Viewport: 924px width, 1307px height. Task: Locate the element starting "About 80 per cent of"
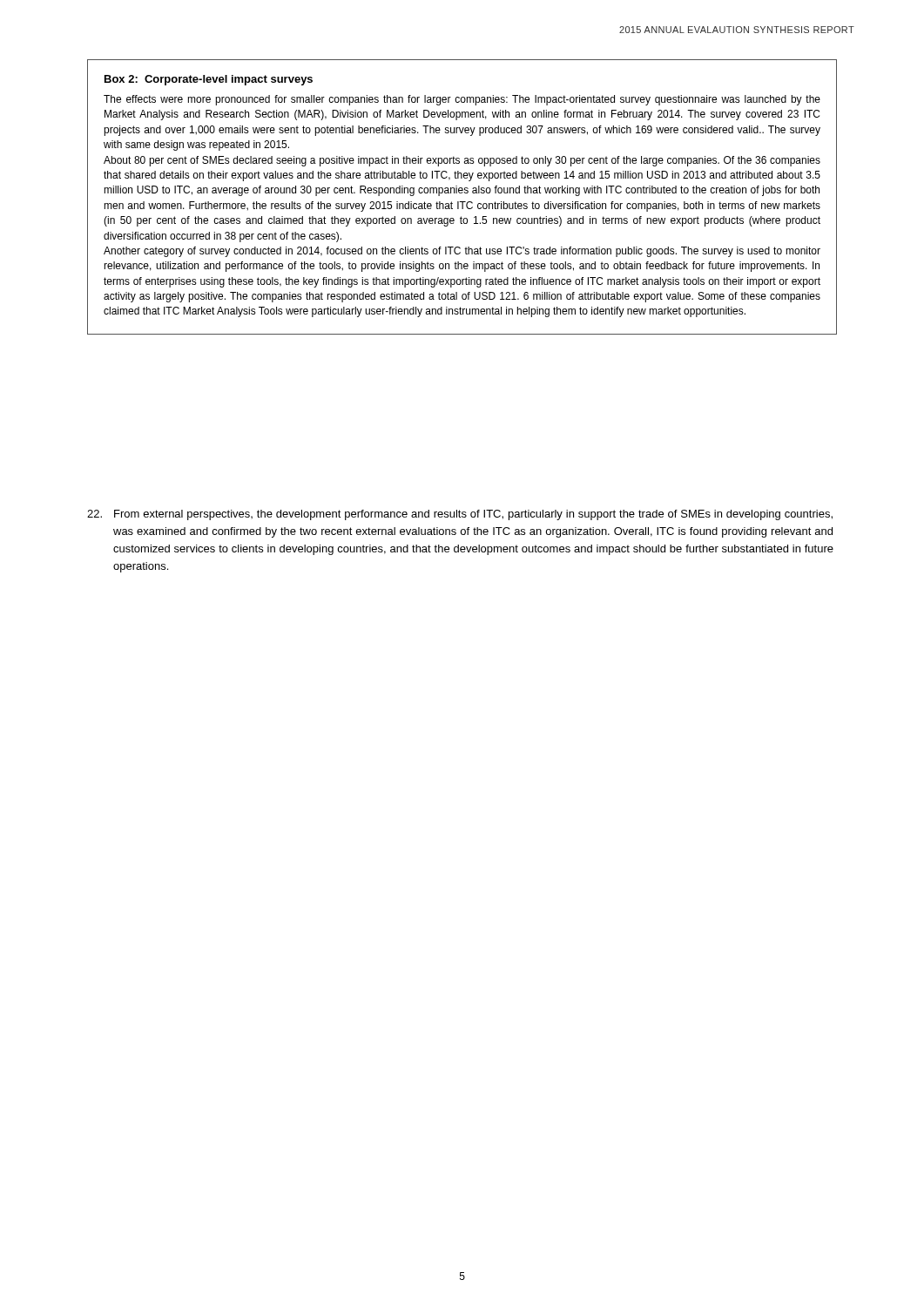462,198
